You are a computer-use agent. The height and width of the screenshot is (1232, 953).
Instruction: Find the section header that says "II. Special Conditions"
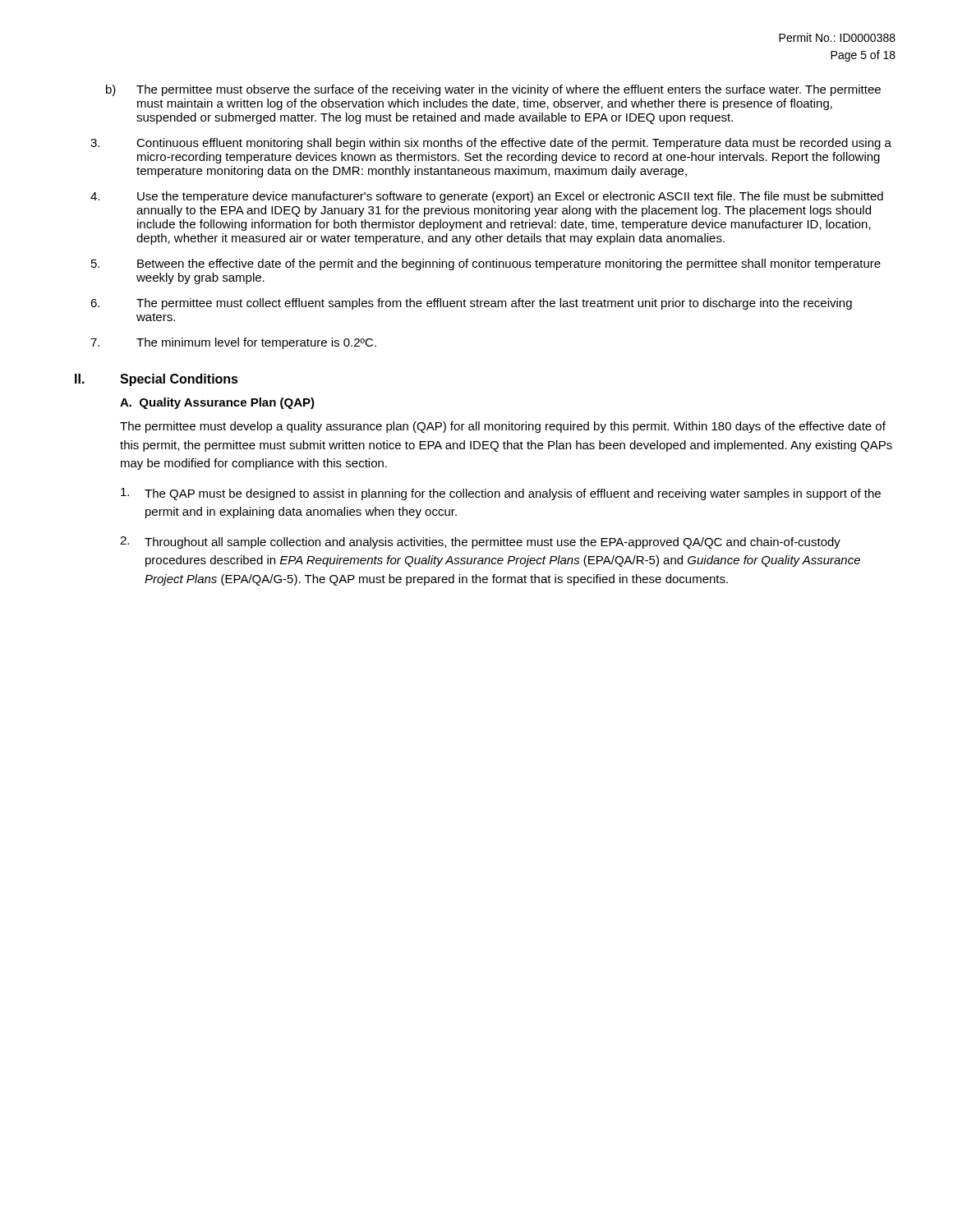click(156, 379)
